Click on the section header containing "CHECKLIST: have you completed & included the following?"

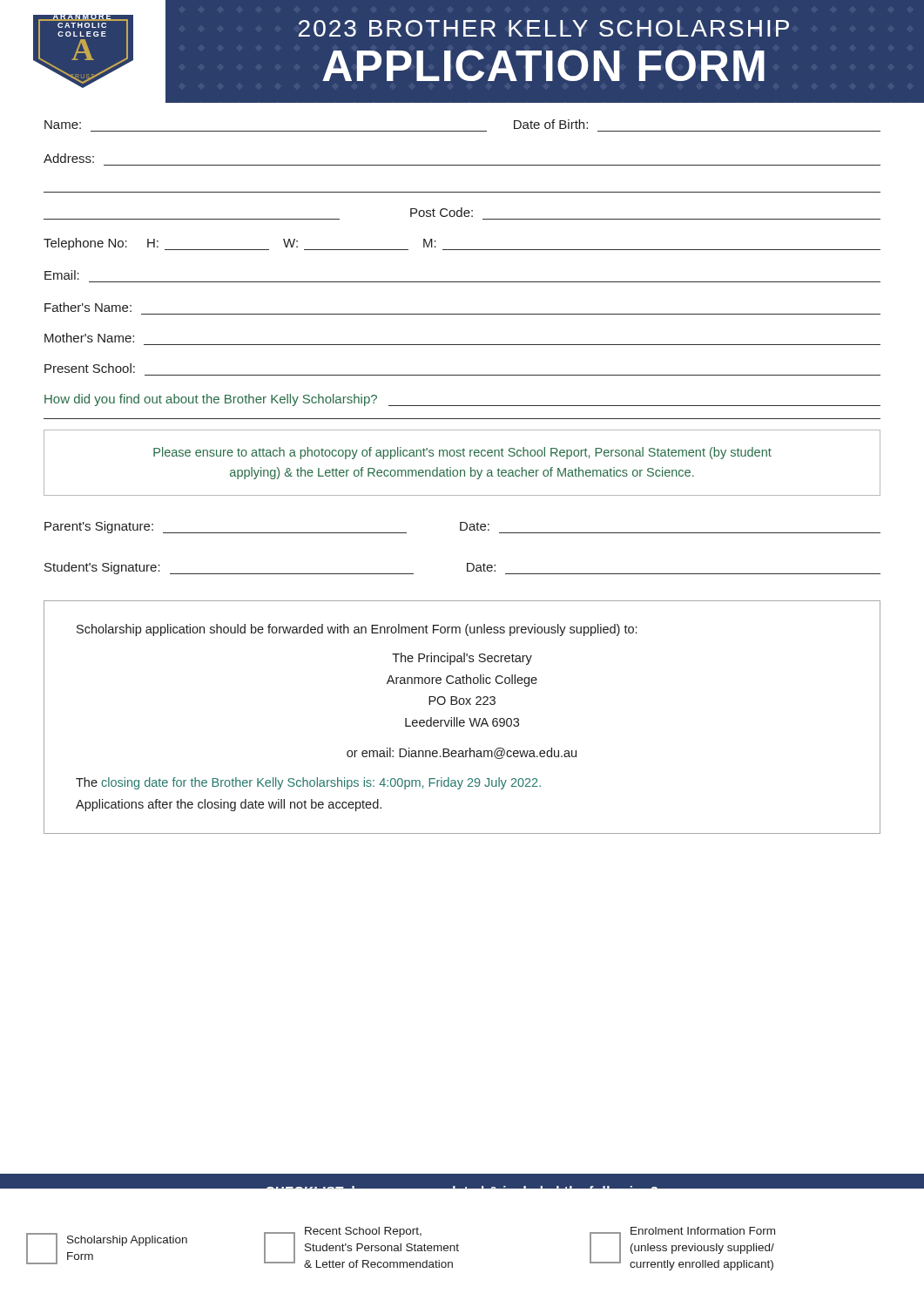tap(462, 1190)
